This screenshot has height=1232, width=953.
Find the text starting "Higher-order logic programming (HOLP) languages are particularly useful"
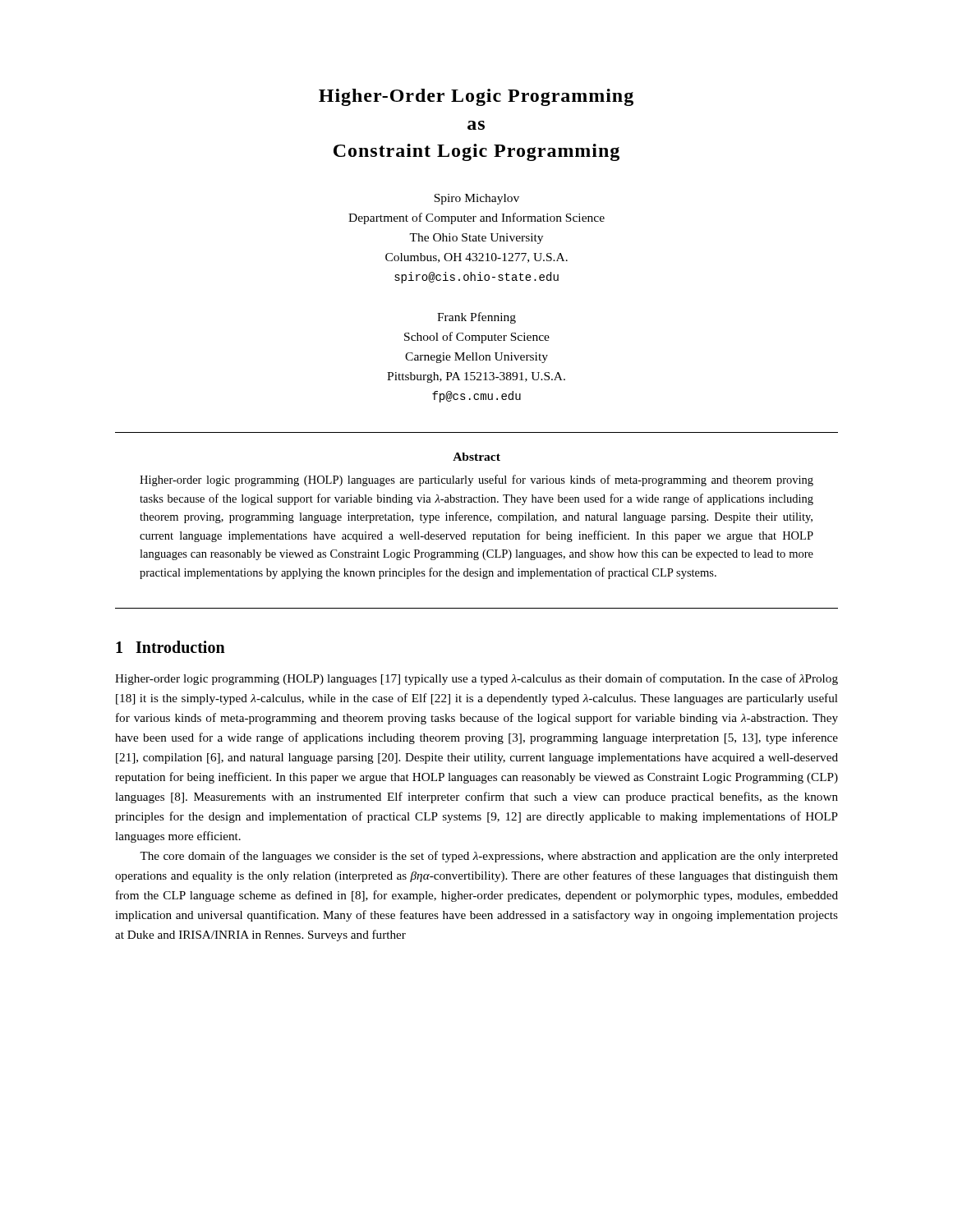pyautogui.click(x=476, y=526)
